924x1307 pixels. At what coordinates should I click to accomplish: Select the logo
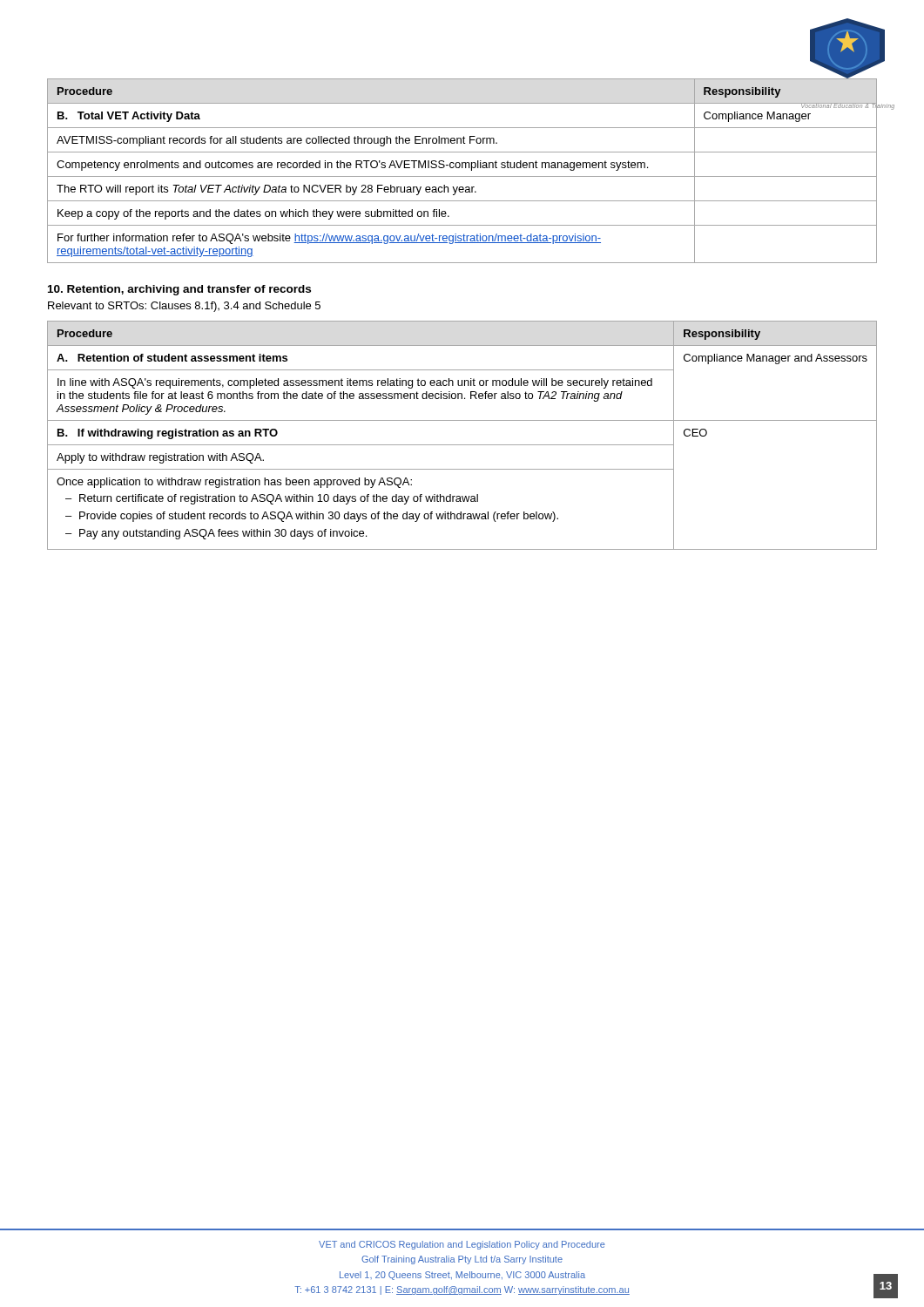(x=848, y=62)
